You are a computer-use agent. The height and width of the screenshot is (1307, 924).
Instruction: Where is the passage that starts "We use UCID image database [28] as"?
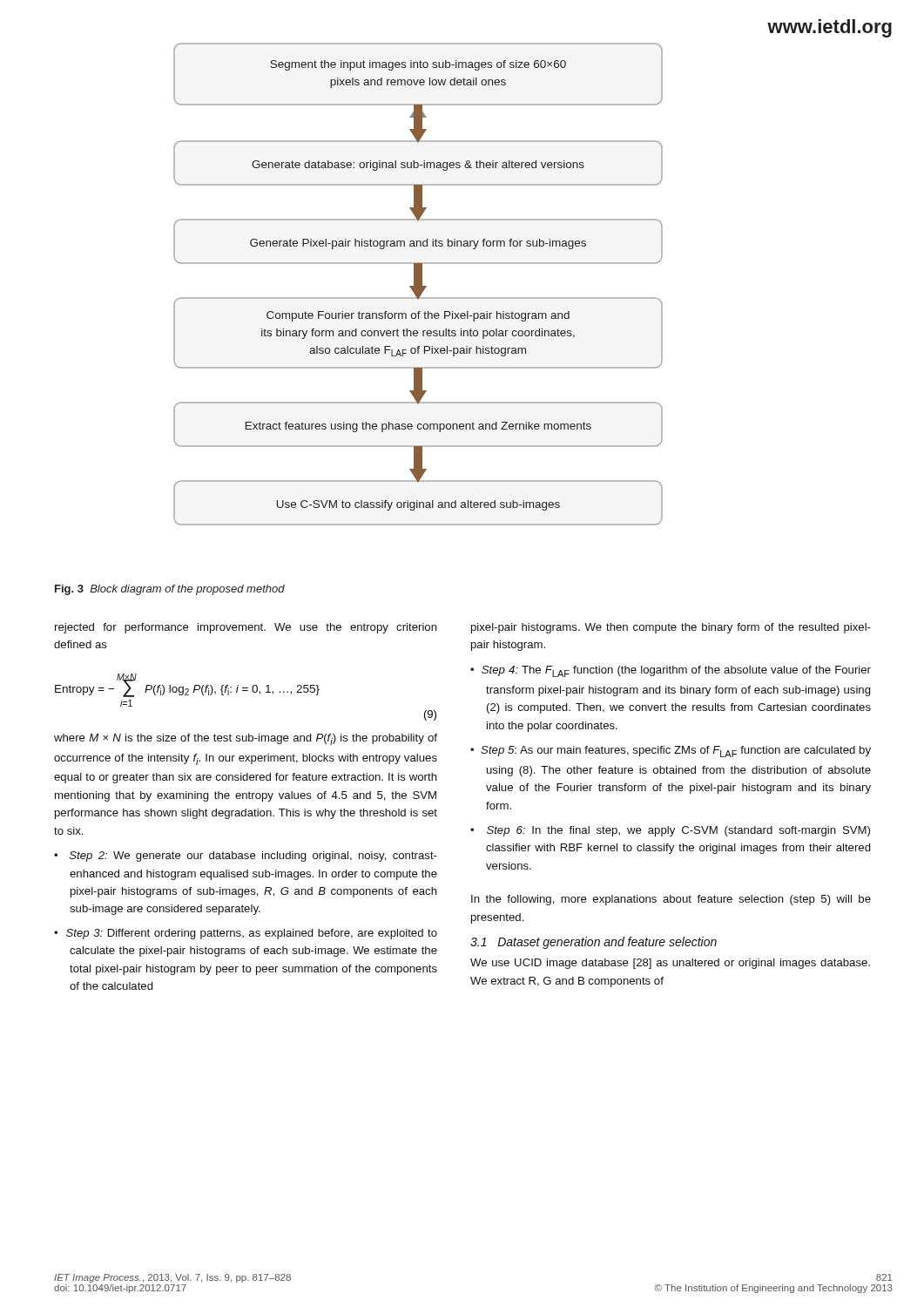671,972
